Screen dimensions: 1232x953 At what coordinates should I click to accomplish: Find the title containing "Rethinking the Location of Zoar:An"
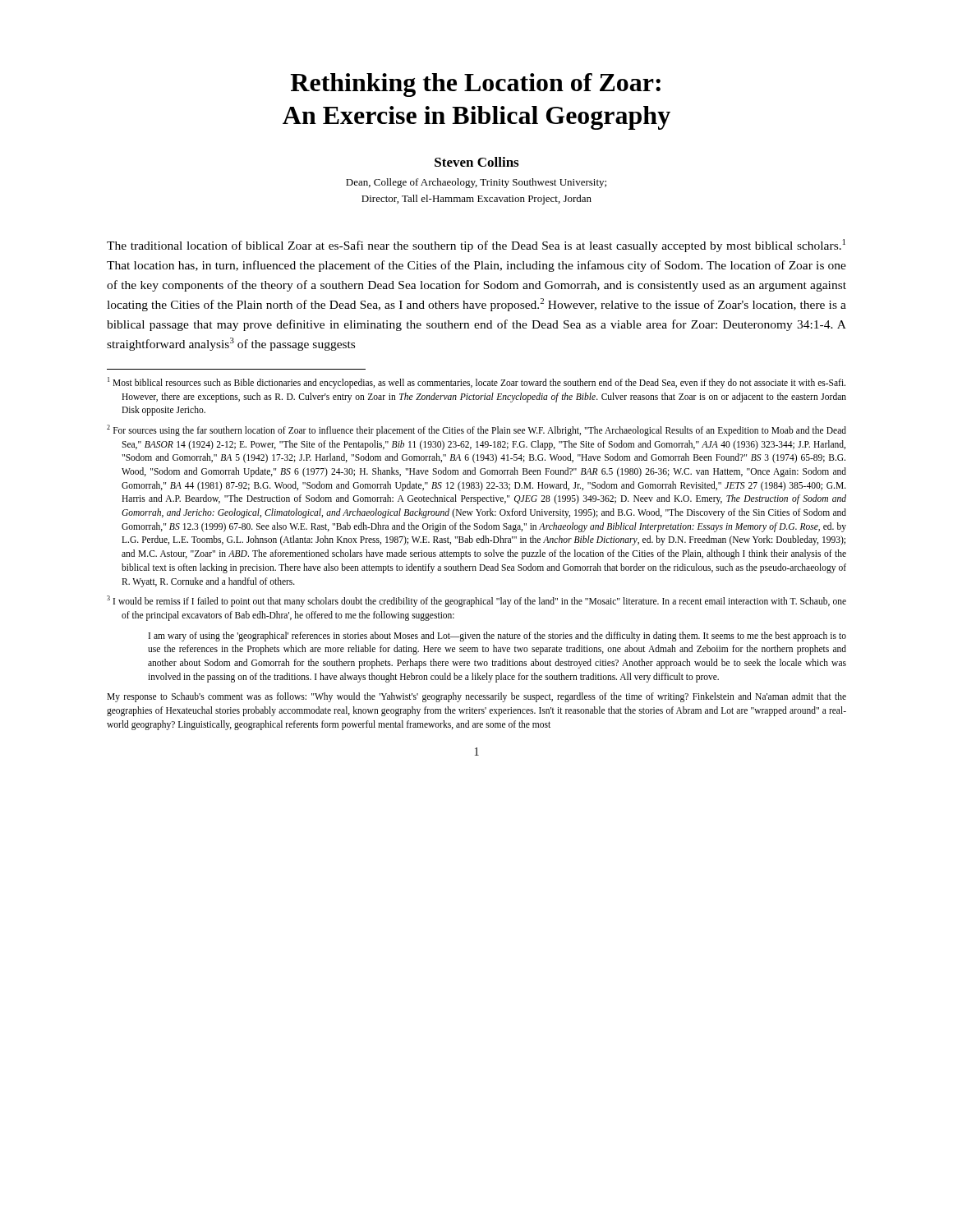click(x=476, y=99)
